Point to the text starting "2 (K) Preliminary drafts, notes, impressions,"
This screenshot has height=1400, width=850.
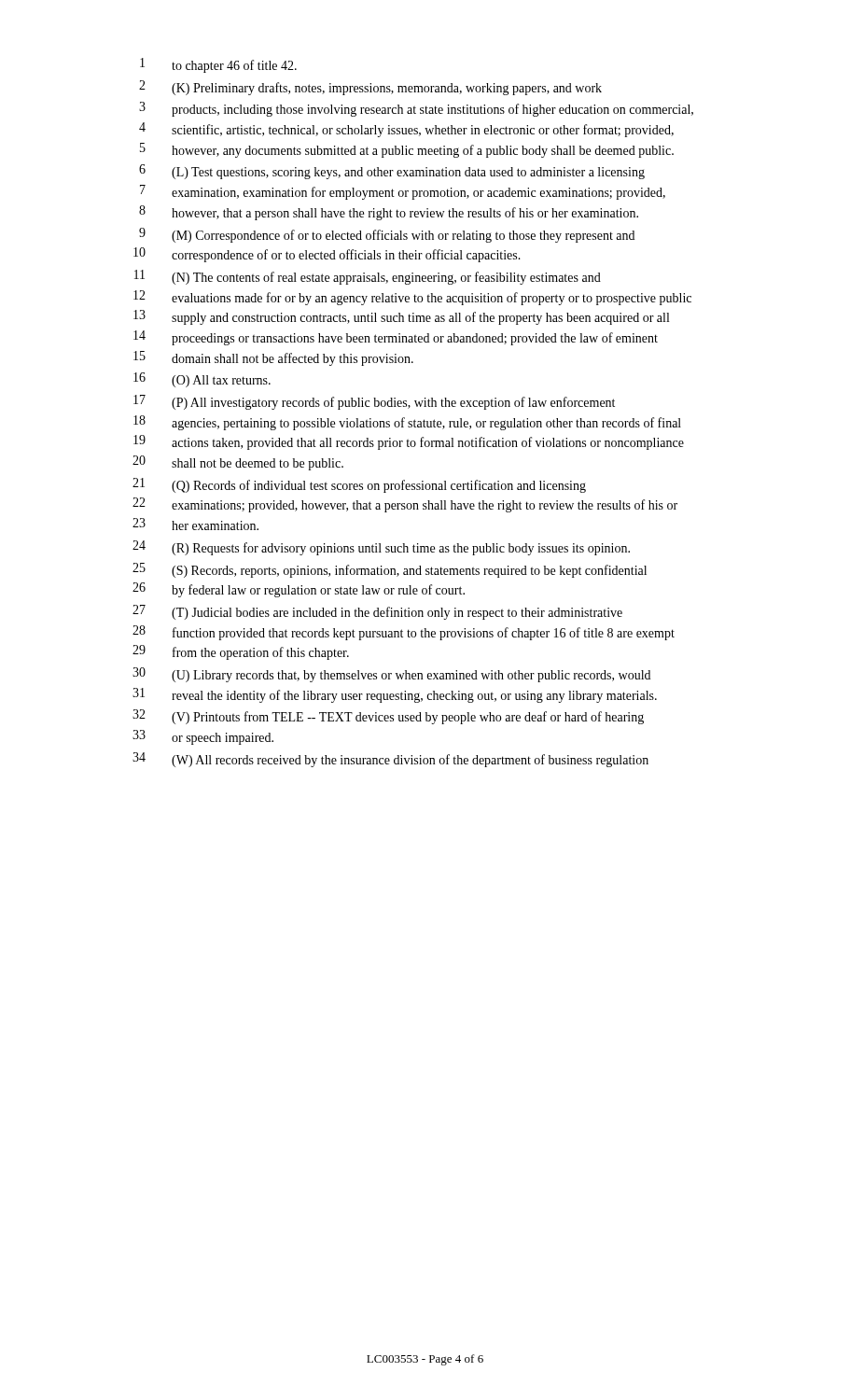click(x=425, y=88)
